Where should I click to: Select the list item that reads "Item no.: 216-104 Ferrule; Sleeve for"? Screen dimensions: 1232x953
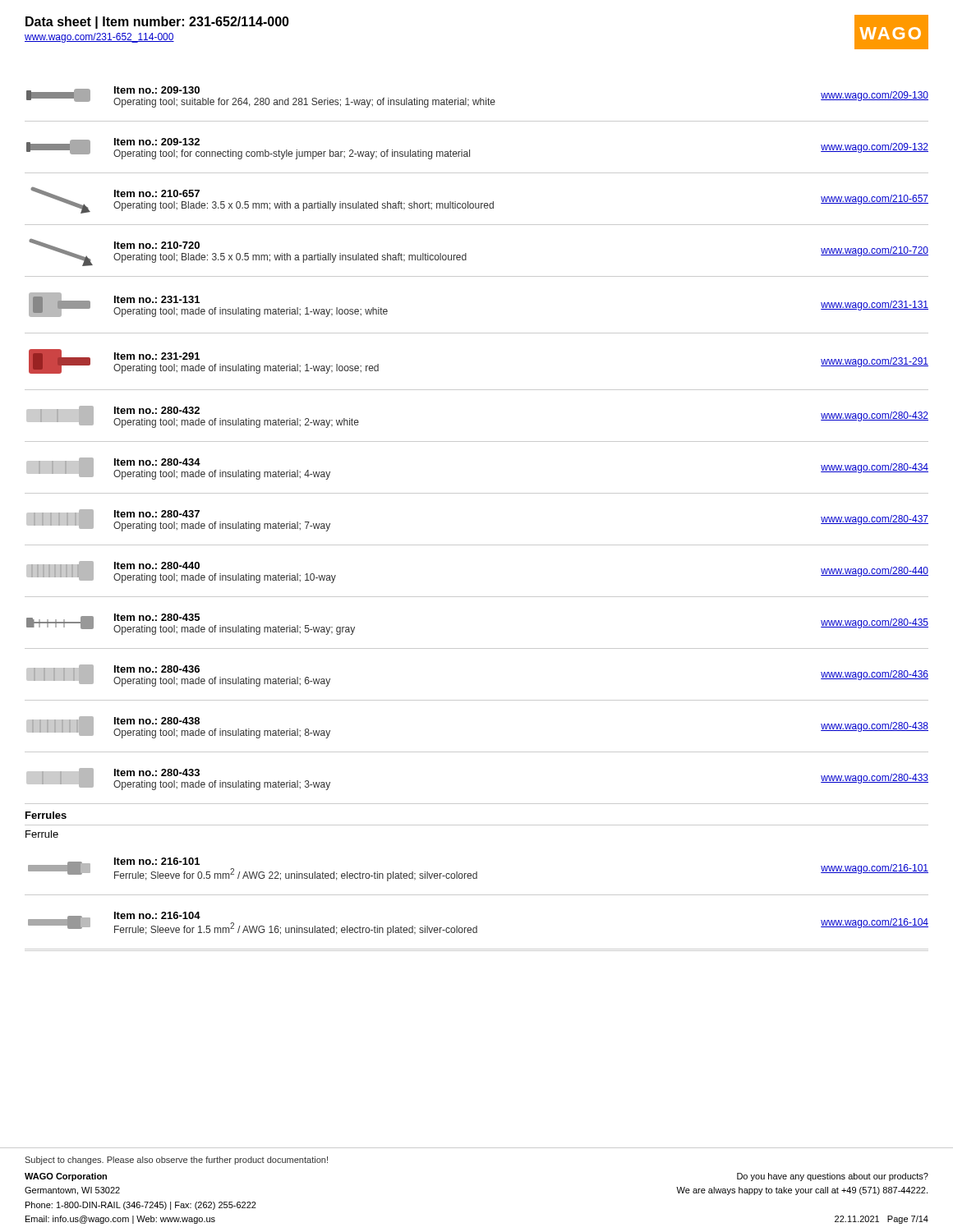pos(476,922)
